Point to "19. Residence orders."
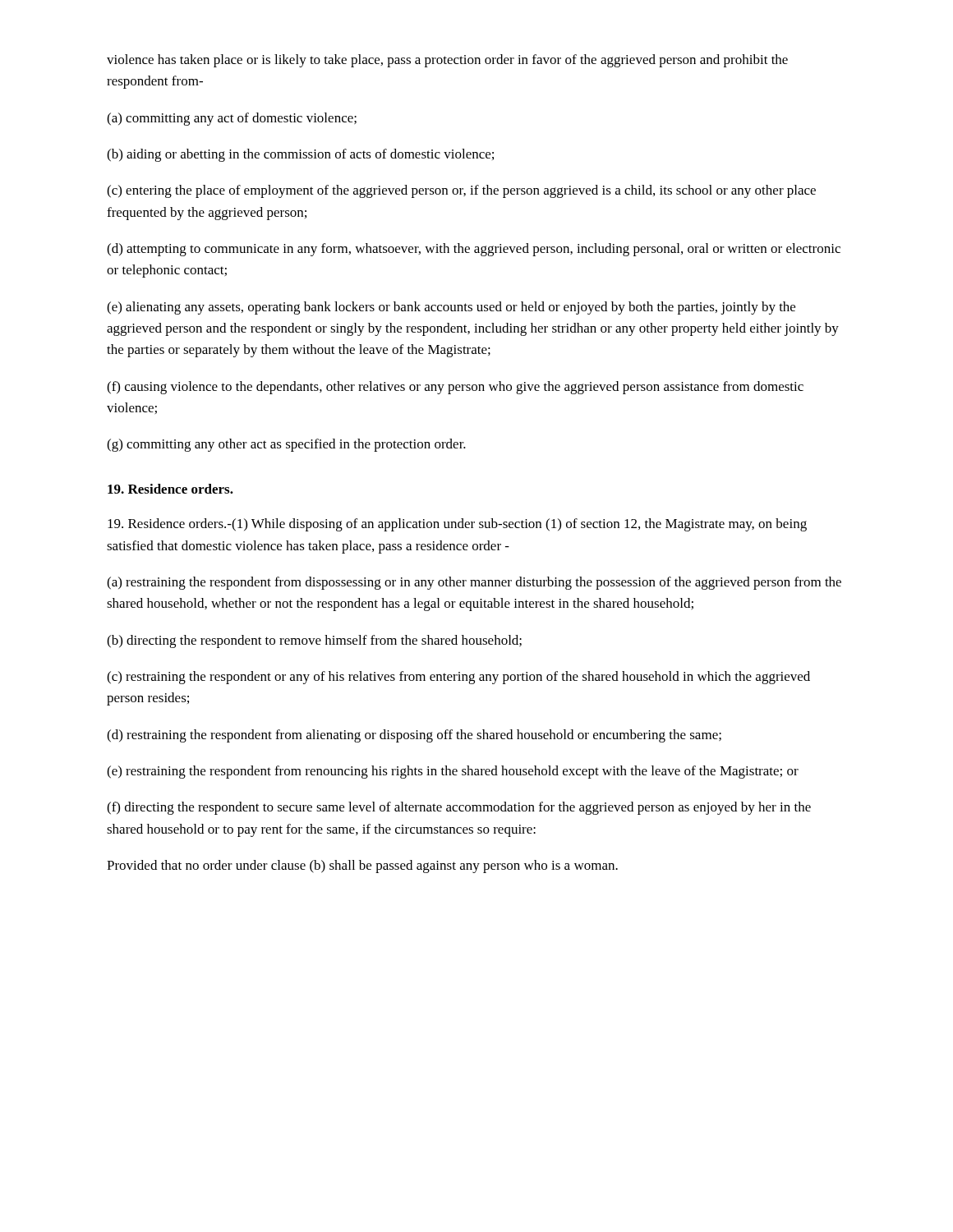Screen dimensions: 1232x953 (170, 489)
